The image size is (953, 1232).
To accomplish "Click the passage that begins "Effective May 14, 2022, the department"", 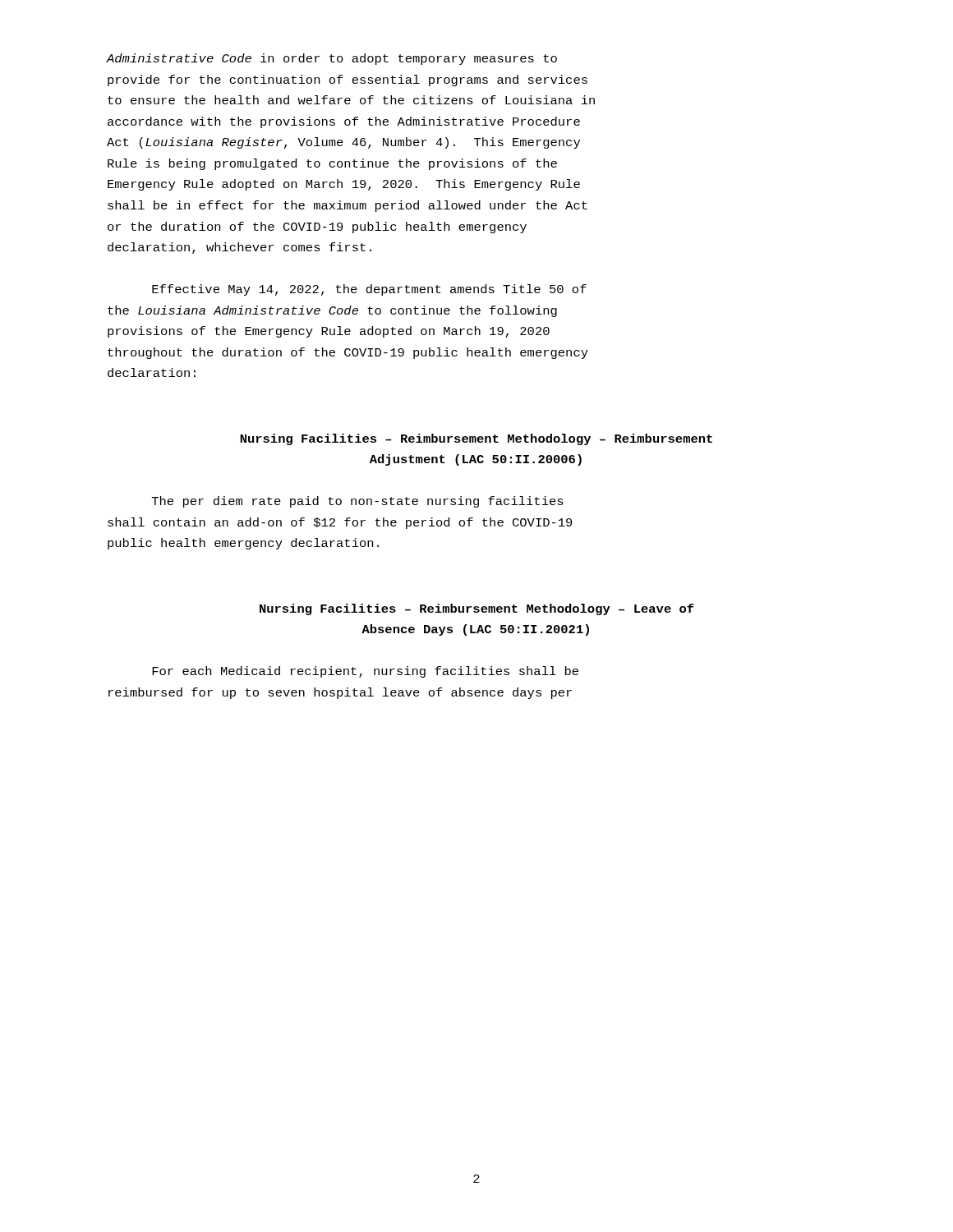I will 348,332.
